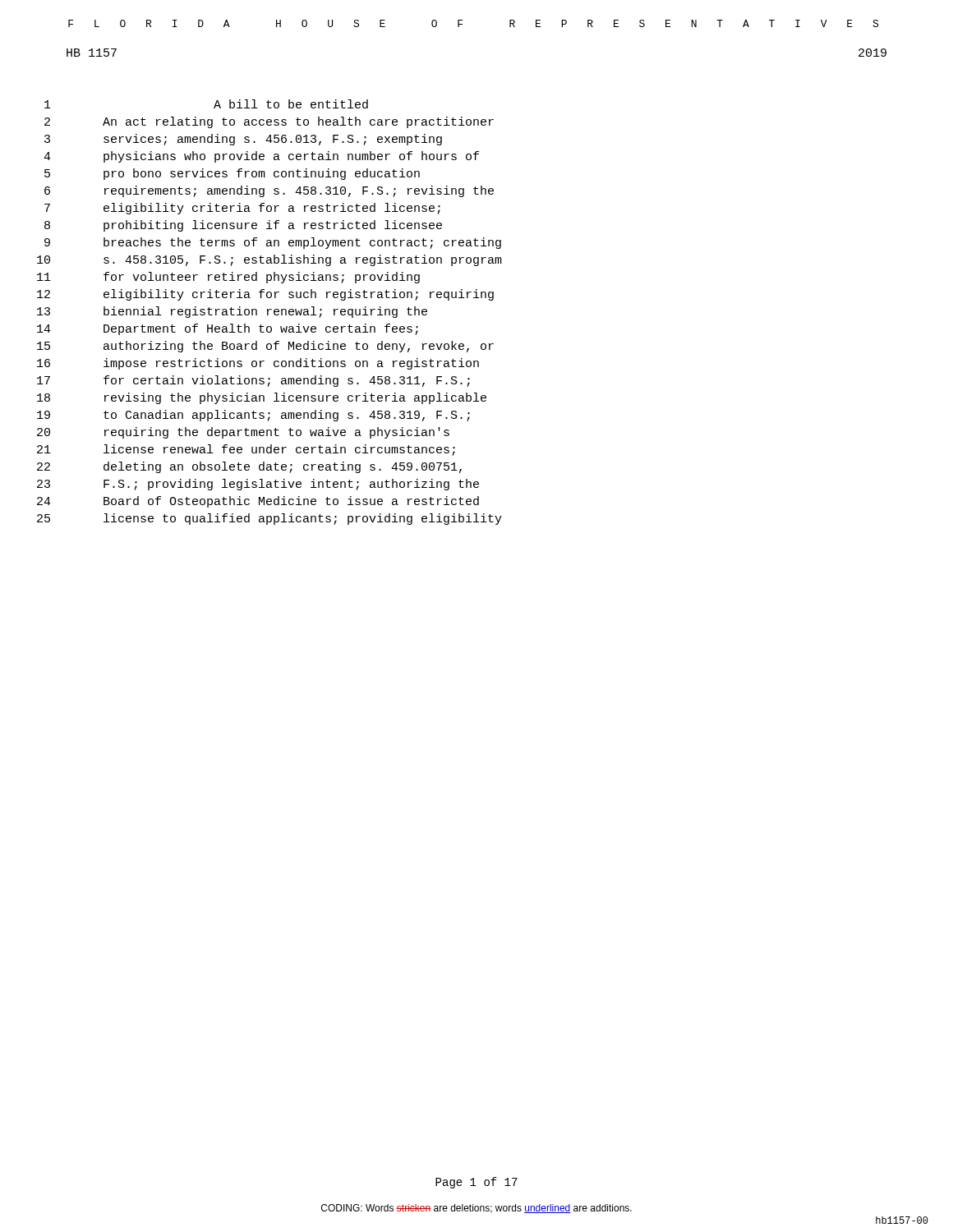Navigate to the text block starting "13 biennial registration renewal; requiring the"

click(232, 312)
